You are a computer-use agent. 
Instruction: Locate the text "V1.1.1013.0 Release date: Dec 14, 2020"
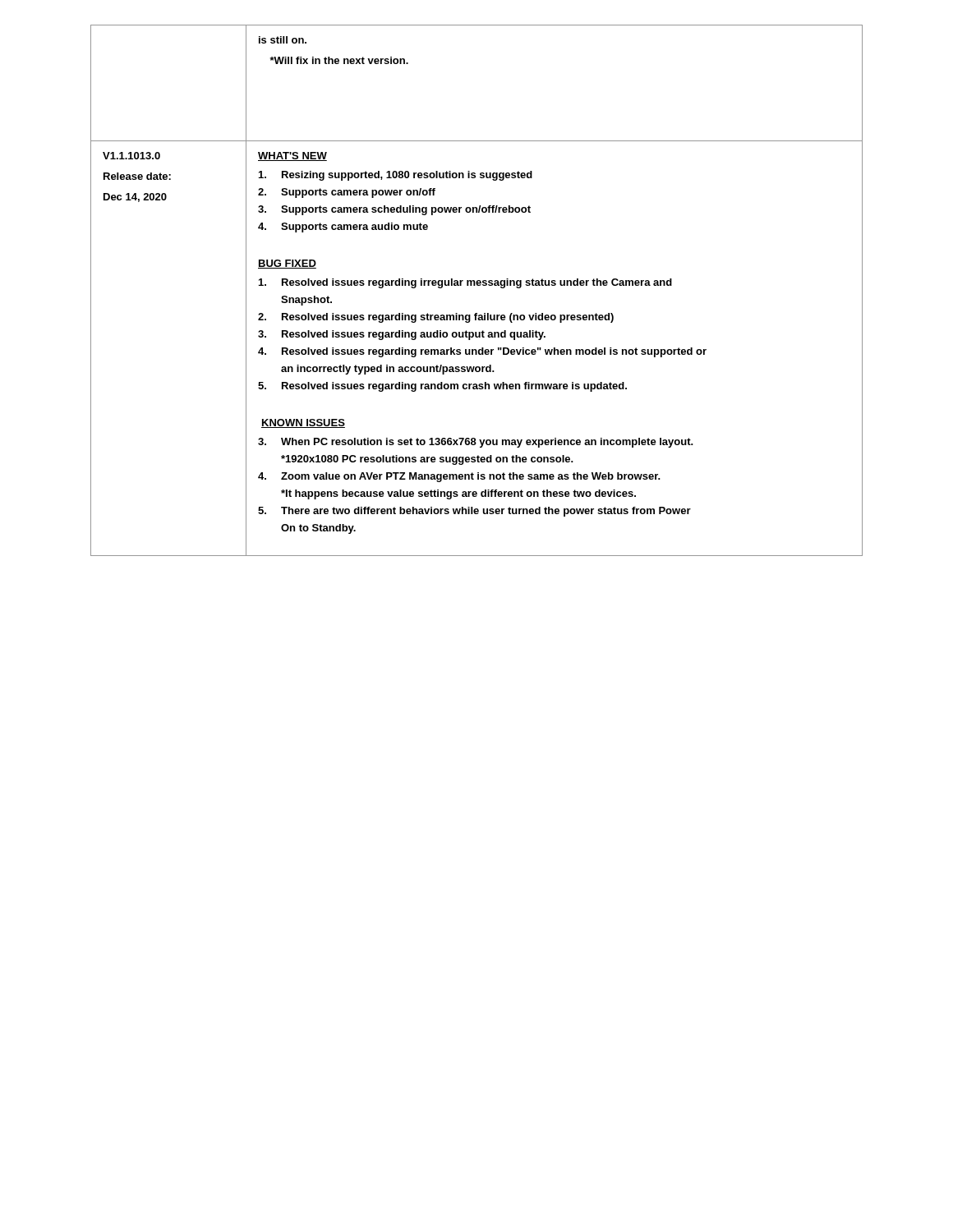168,176
